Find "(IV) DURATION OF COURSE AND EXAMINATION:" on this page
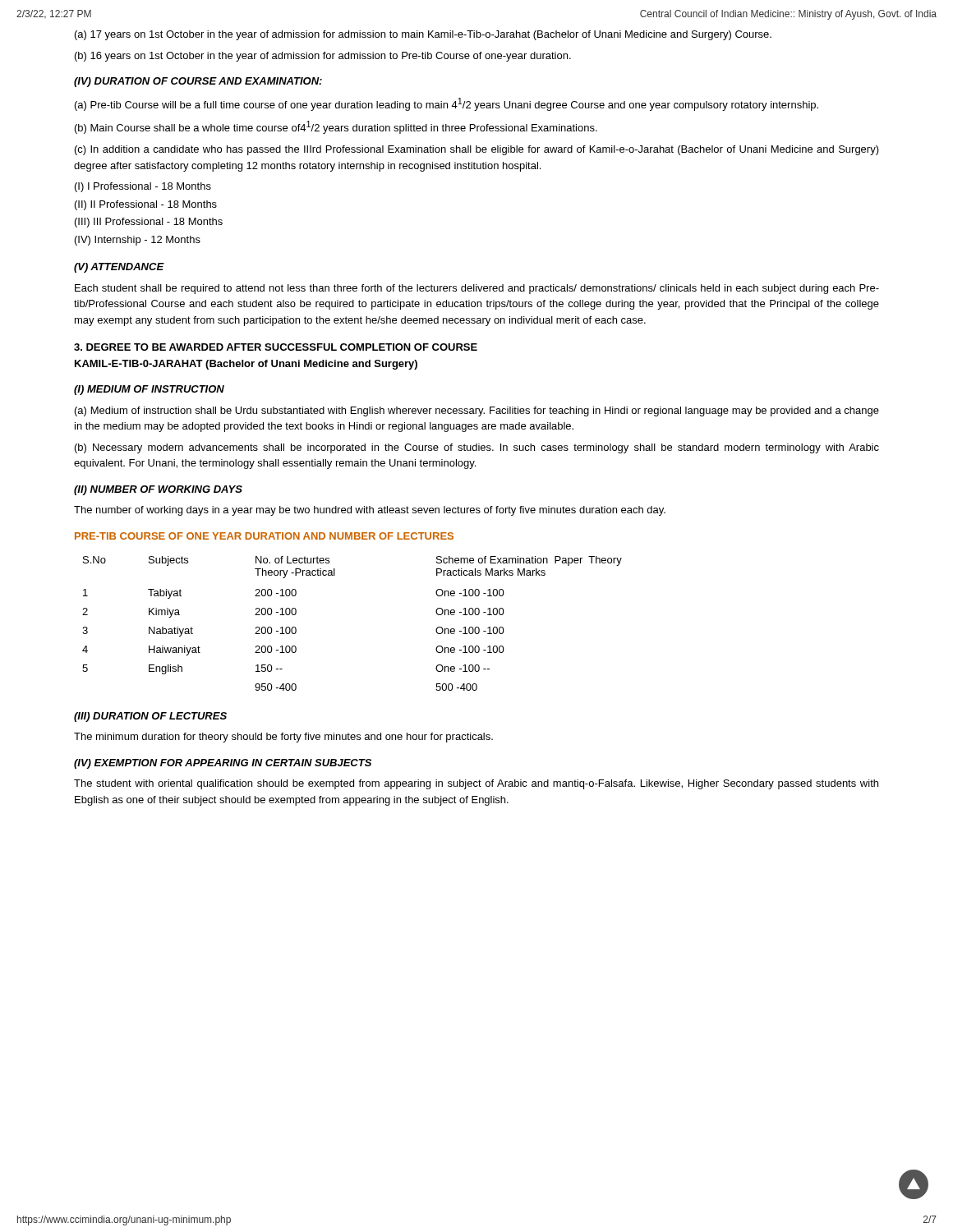This screenshot has height=1232, width=953. (198, 82)
